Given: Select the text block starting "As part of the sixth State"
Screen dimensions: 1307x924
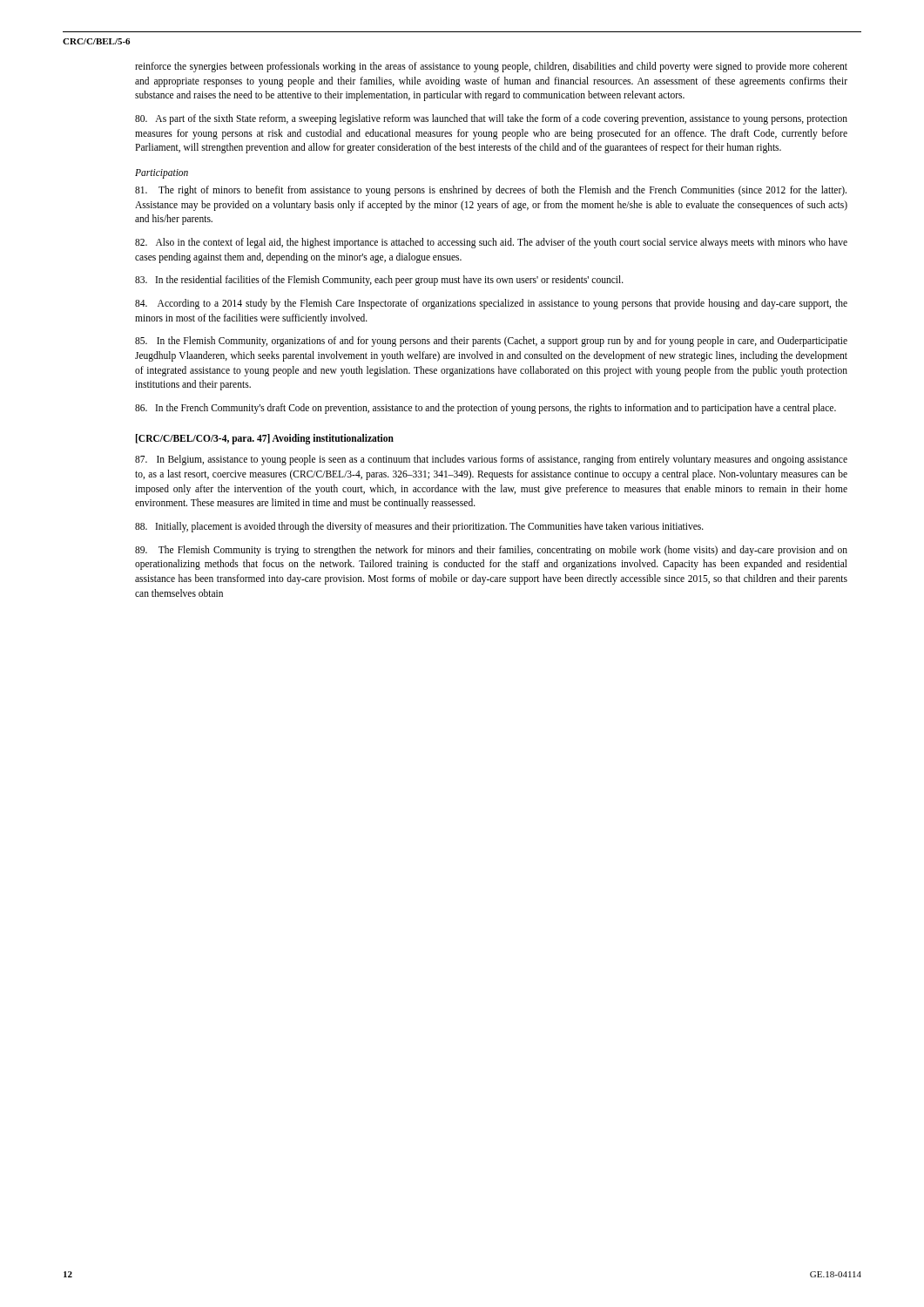Looking at the screenshot, I should point(491,133).
